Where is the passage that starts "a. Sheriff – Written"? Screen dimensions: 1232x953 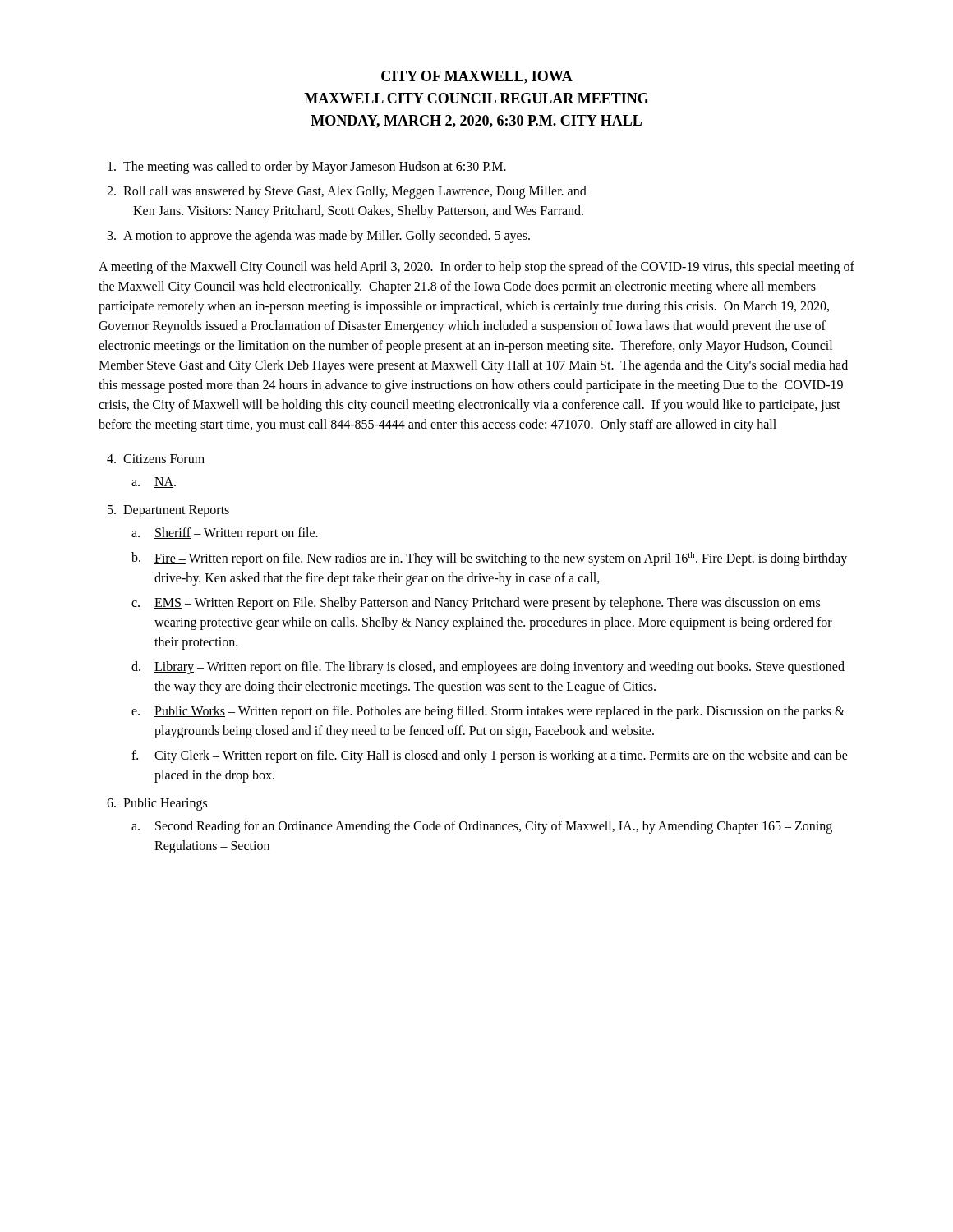click(x=225, y=533)
